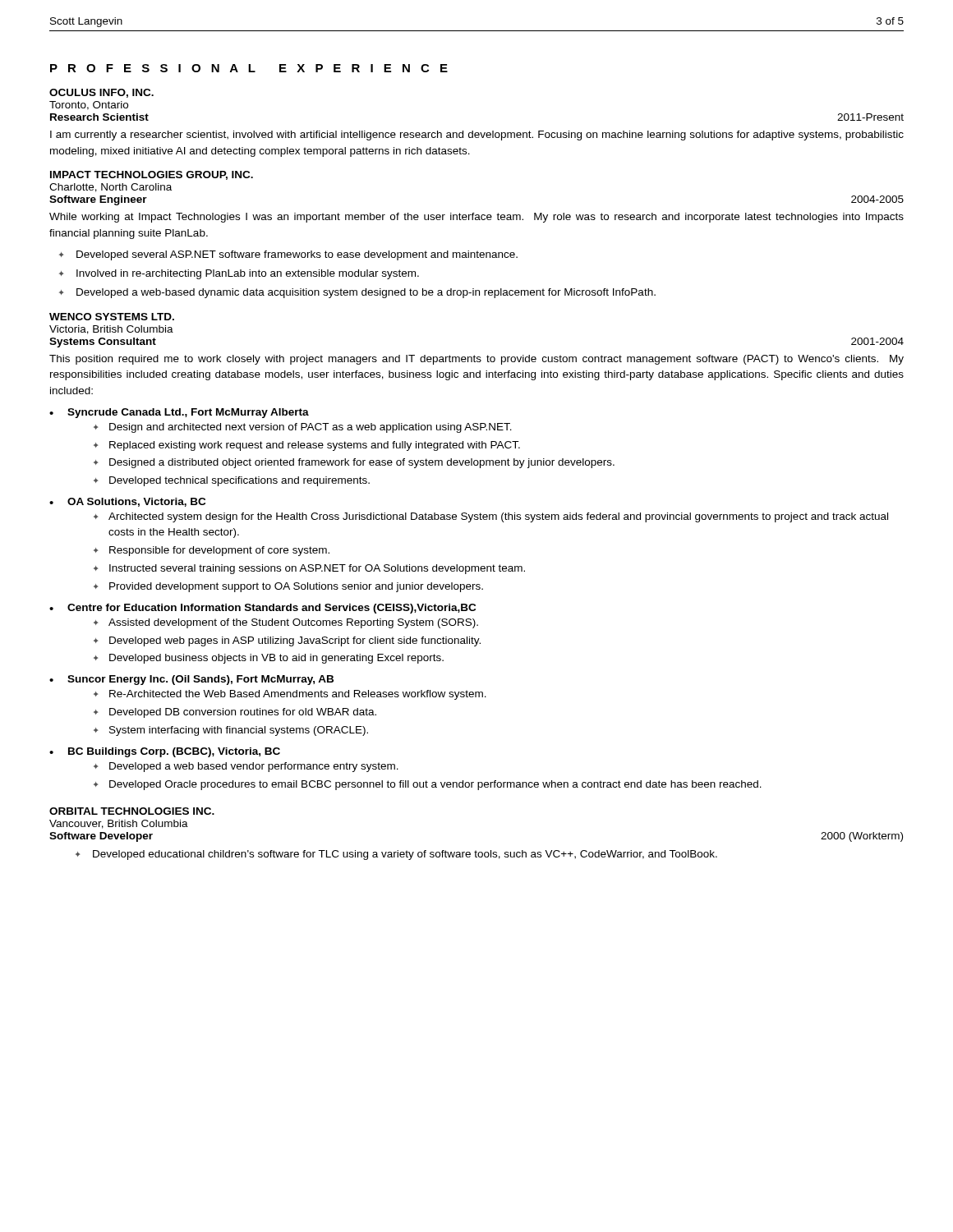
Task: Find the element starting "✦ Developed DB conversion routines for old WBAR"
Action: pyautogui.click(x=235, y=713)
